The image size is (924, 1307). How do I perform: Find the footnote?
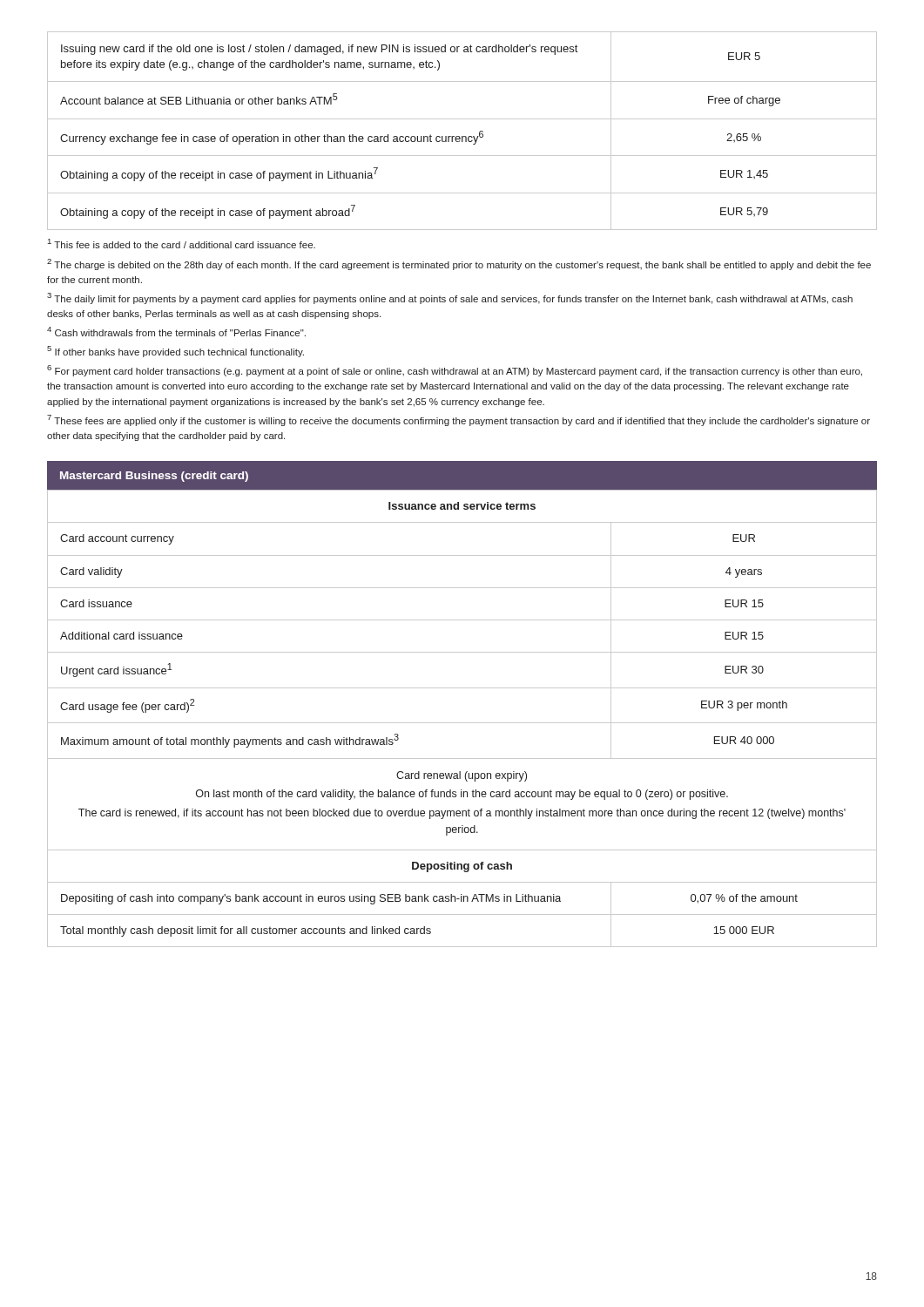[x=462, y=340]
